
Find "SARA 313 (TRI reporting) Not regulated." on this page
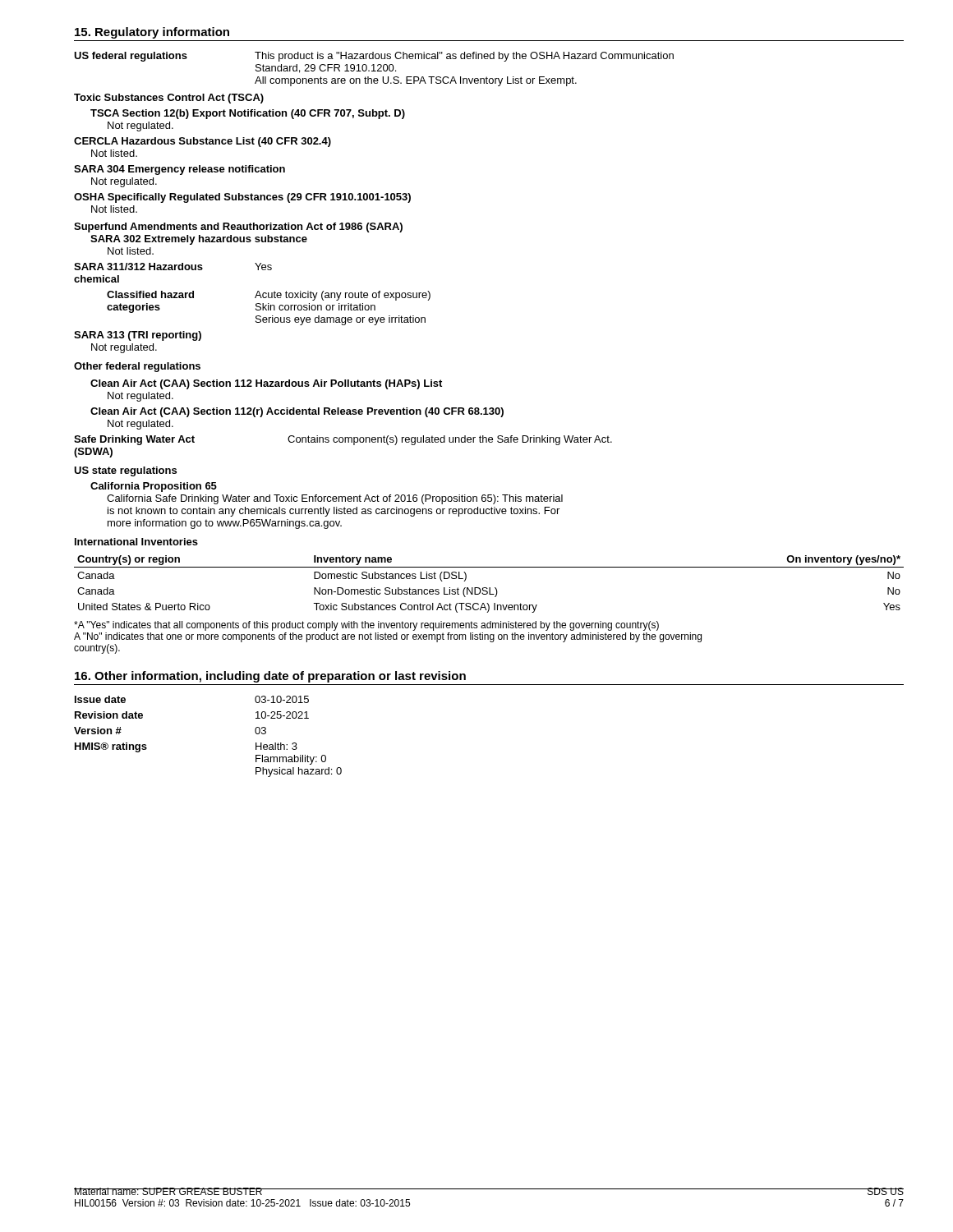click(x=138, y=336)
